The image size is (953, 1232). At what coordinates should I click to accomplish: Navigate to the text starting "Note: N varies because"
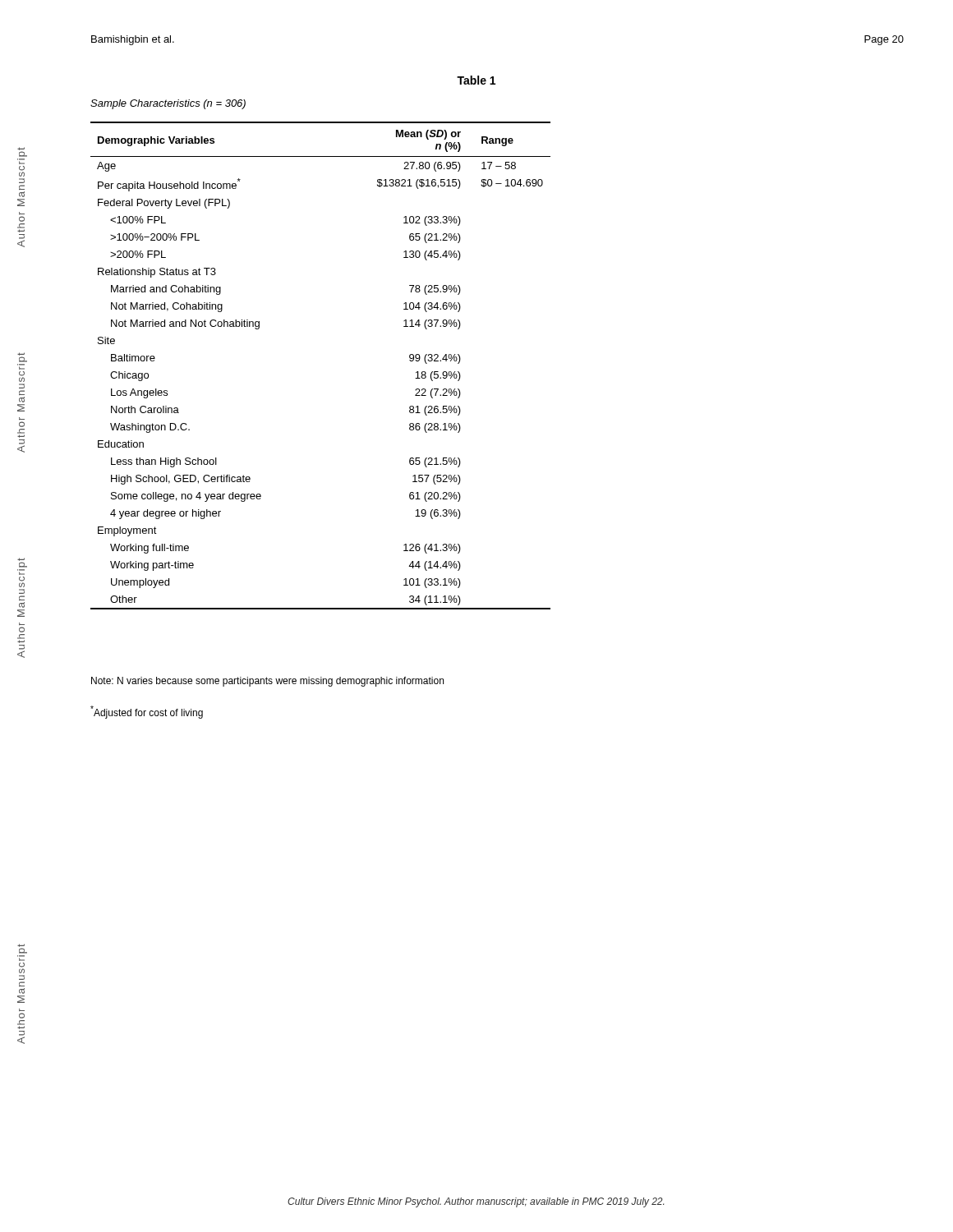pyautogui.click(x=267, y=681)
